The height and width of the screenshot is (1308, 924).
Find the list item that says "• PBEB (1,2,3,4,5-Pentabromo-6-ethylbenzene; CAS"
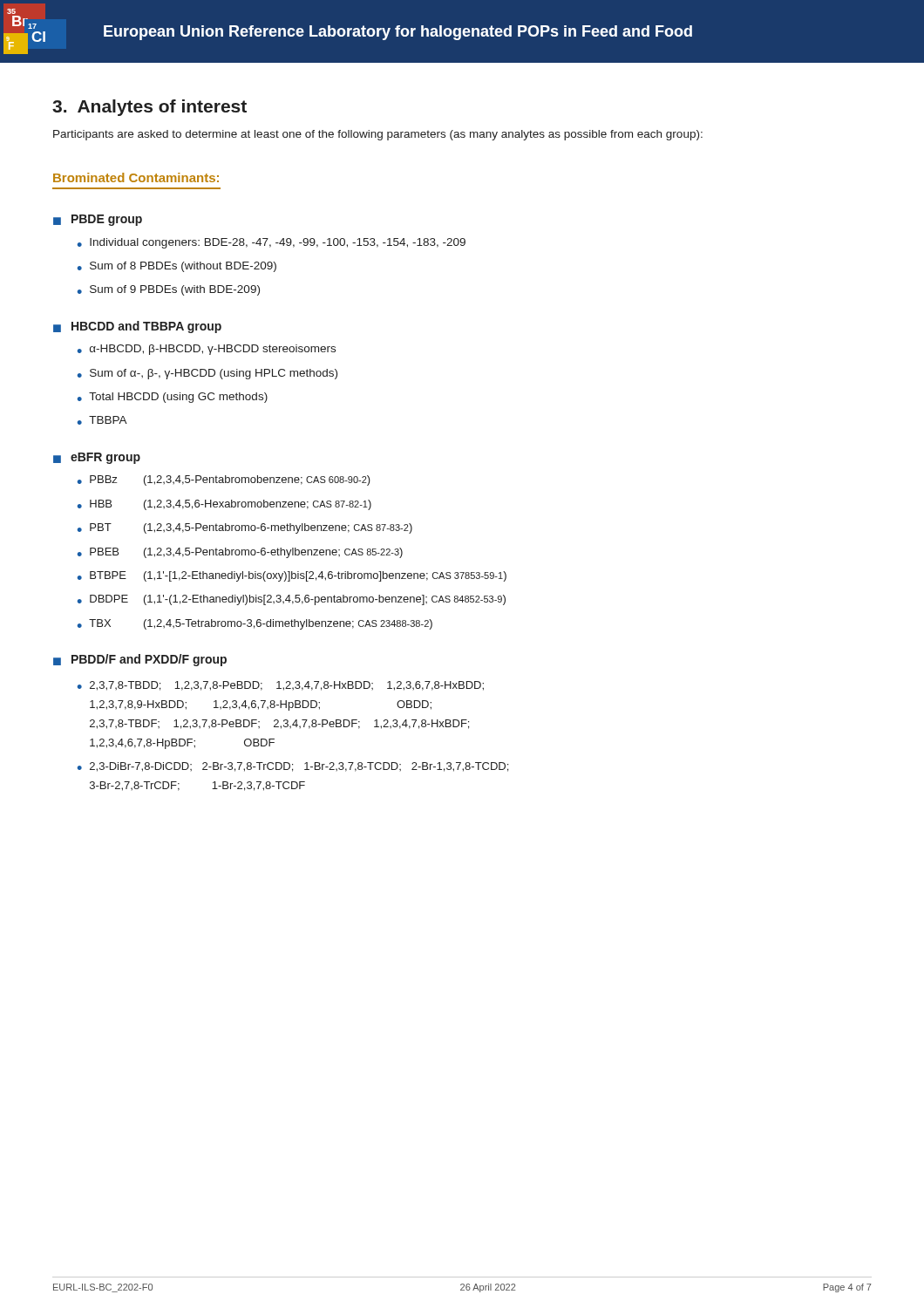point(240,555)
